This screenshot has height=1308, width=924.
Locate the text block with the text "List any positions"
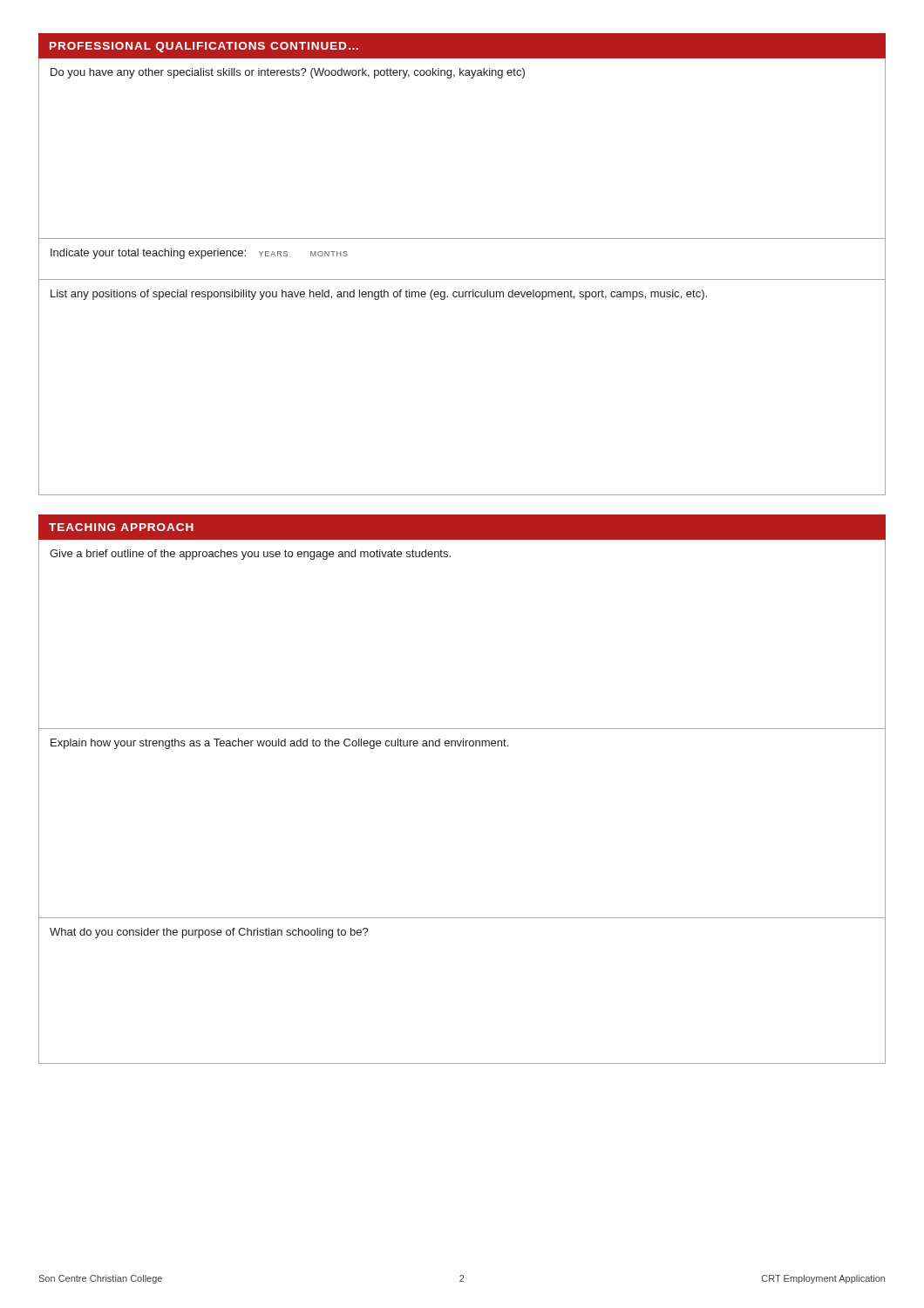379,293
